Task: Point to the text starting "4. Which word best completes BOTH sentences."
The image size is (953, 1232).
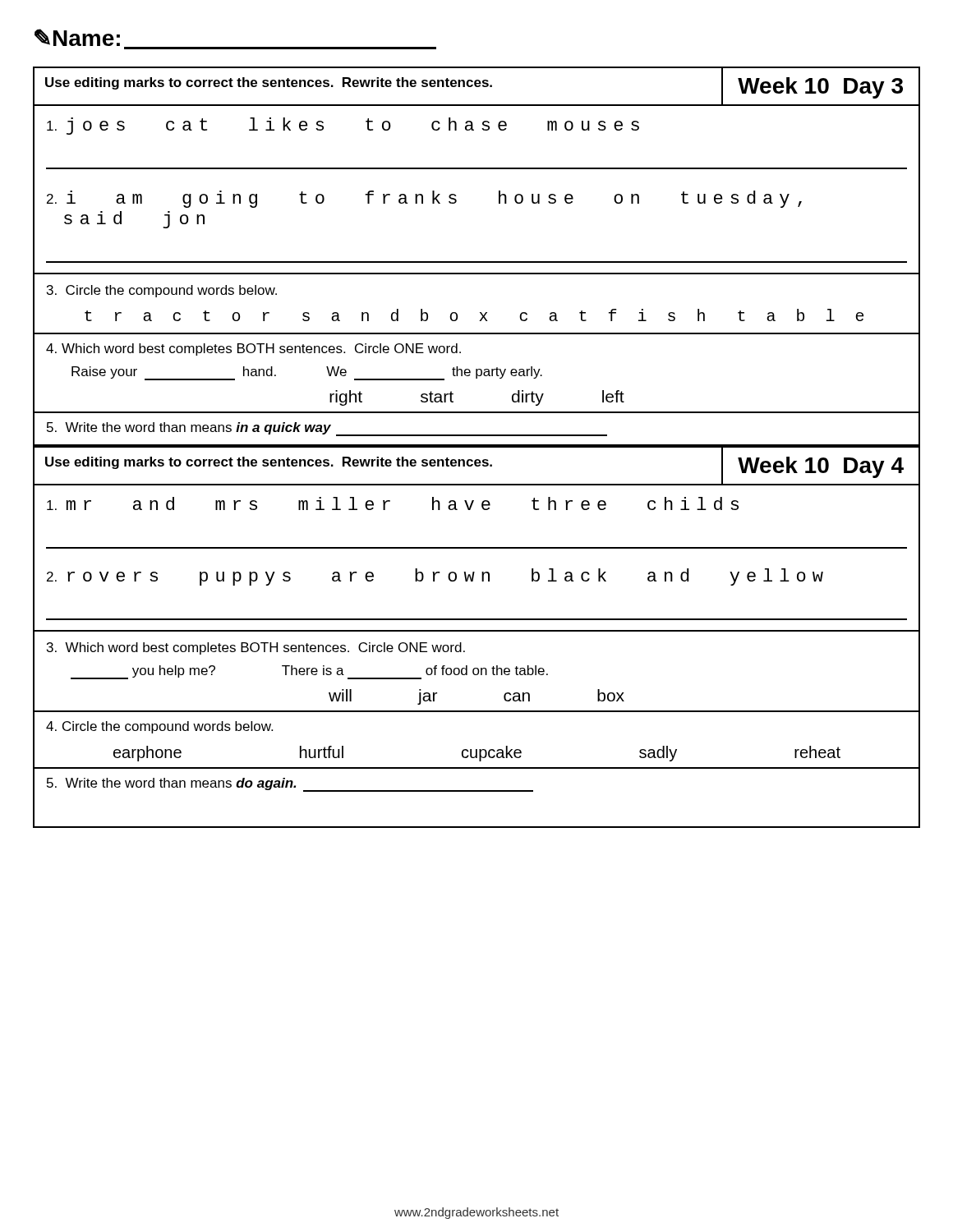Action: 476,376
